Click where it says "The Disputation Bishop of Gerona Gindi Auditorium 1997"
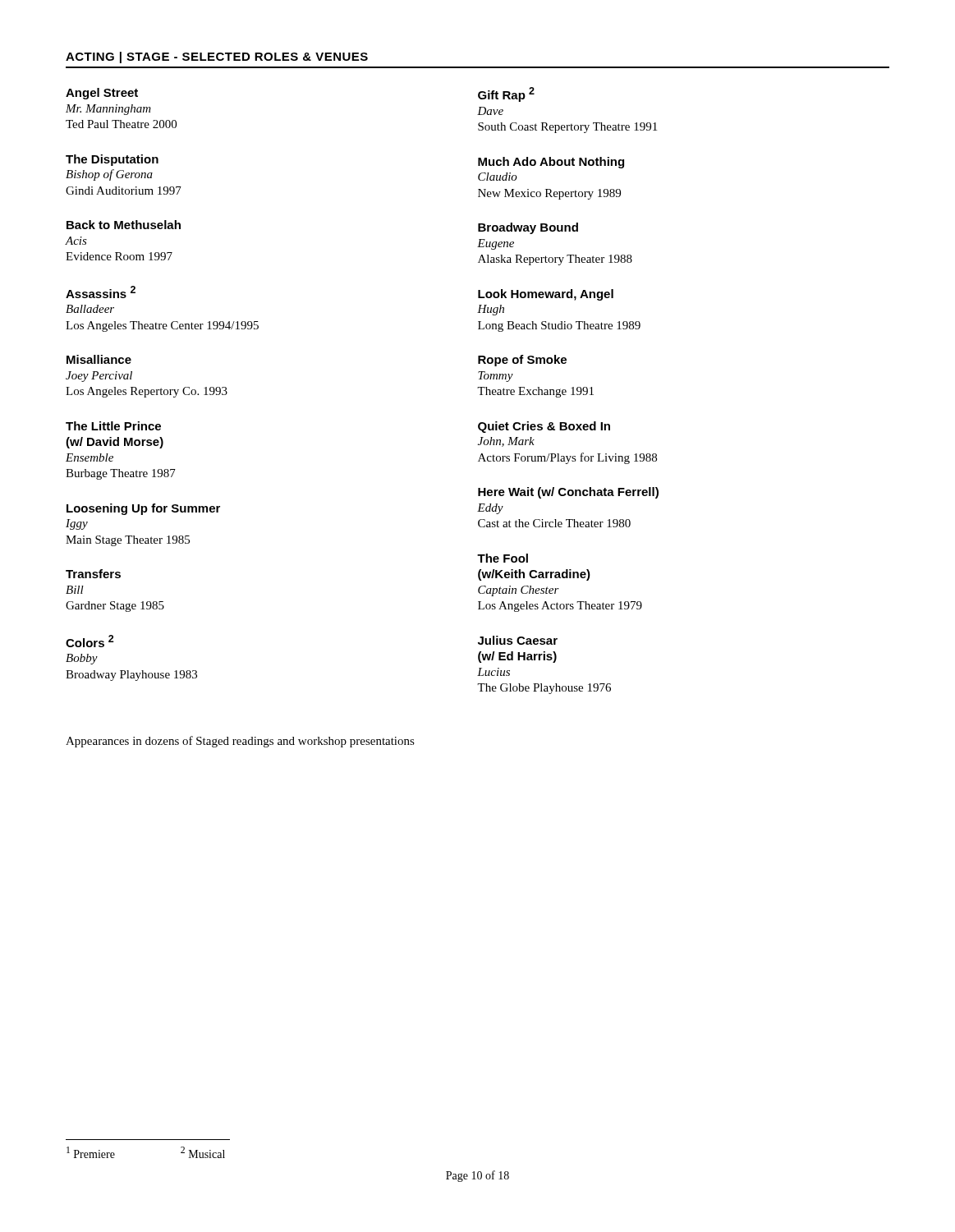955x1232 pixels. pos(112,160)
